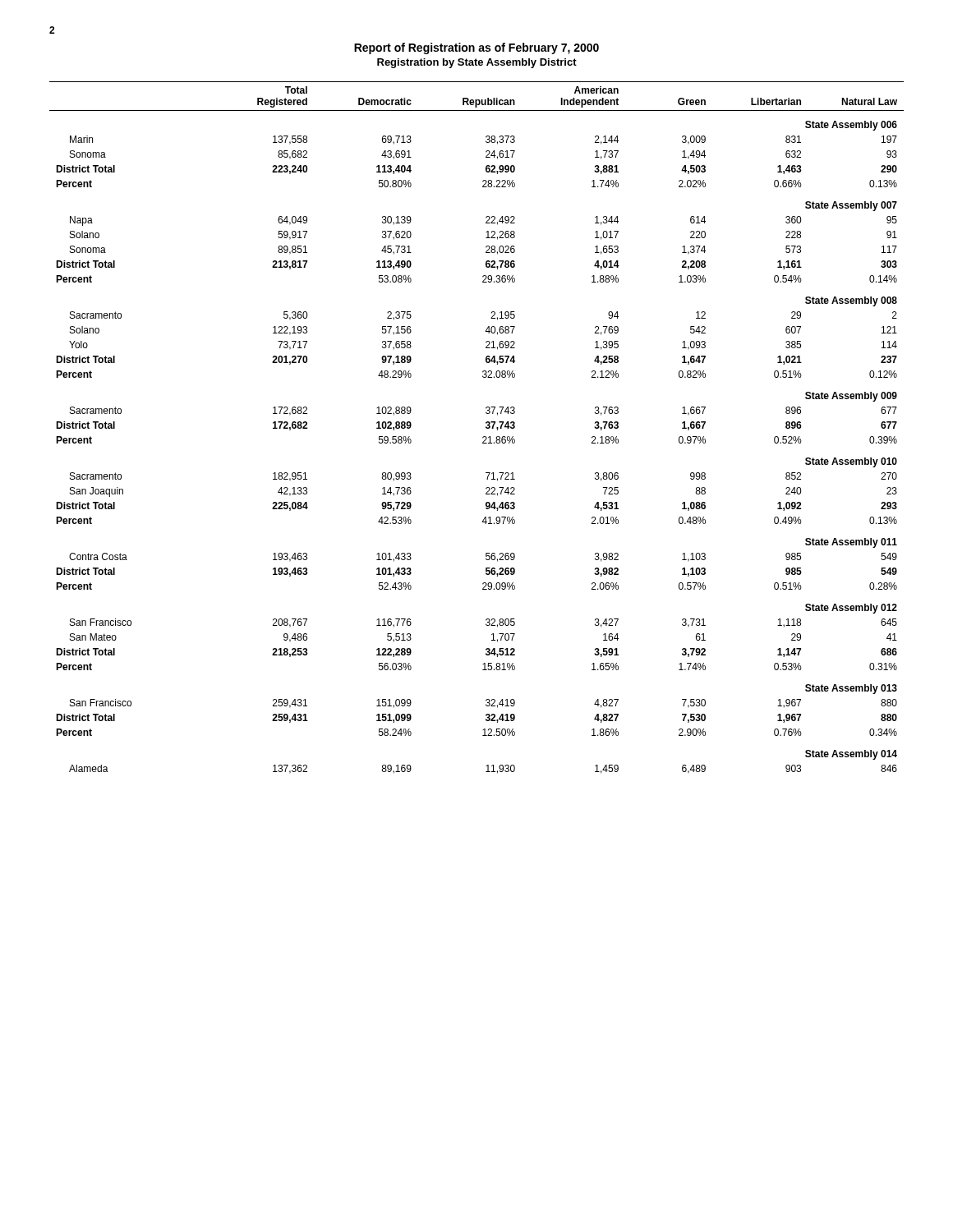Find the section header on this page that starts "Registration by State Assembly"
The image size is (953, 1232).
pos(476,62)
